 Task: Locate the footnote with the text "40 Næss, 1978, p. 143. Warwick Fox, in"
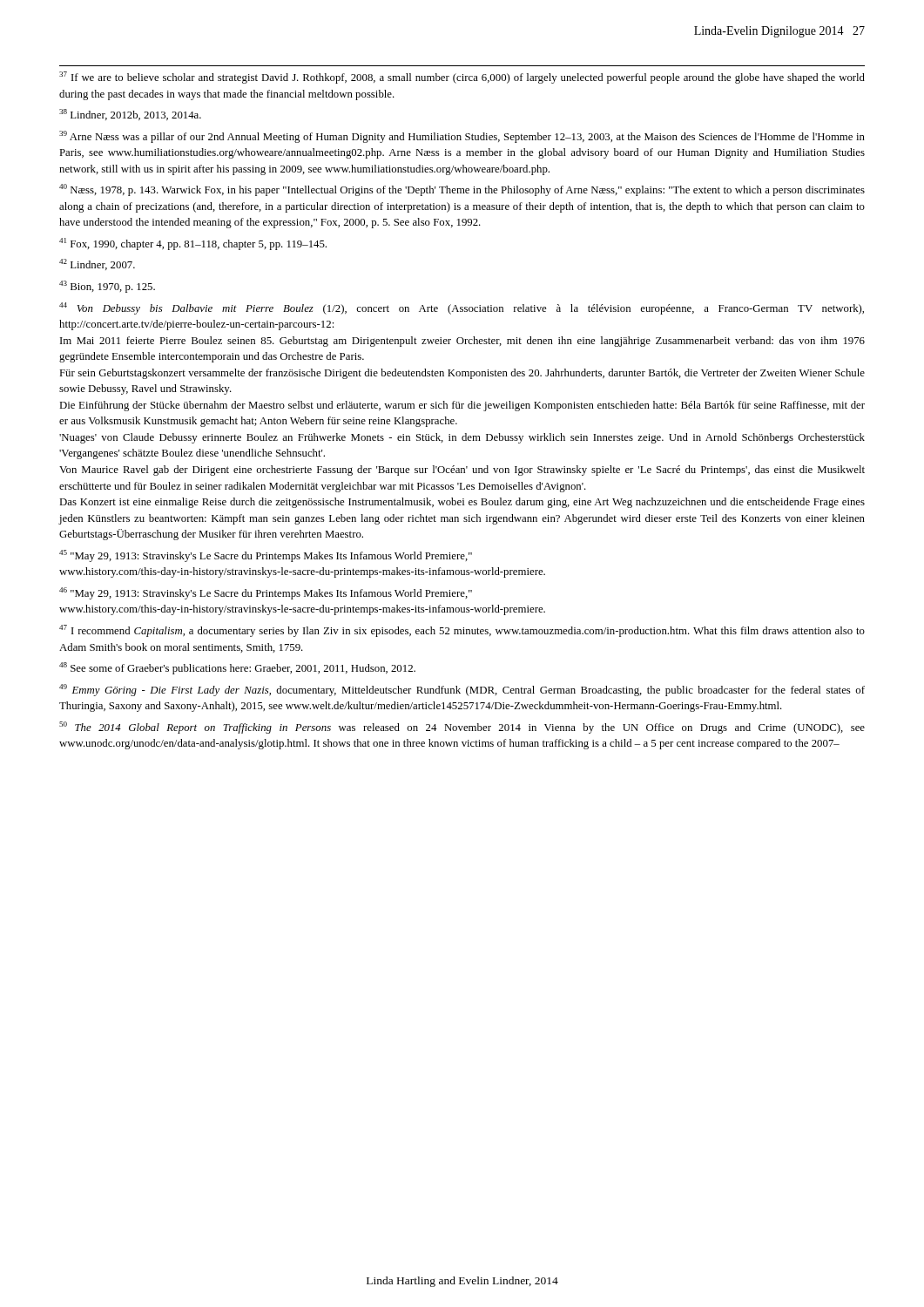coord(462,205)
